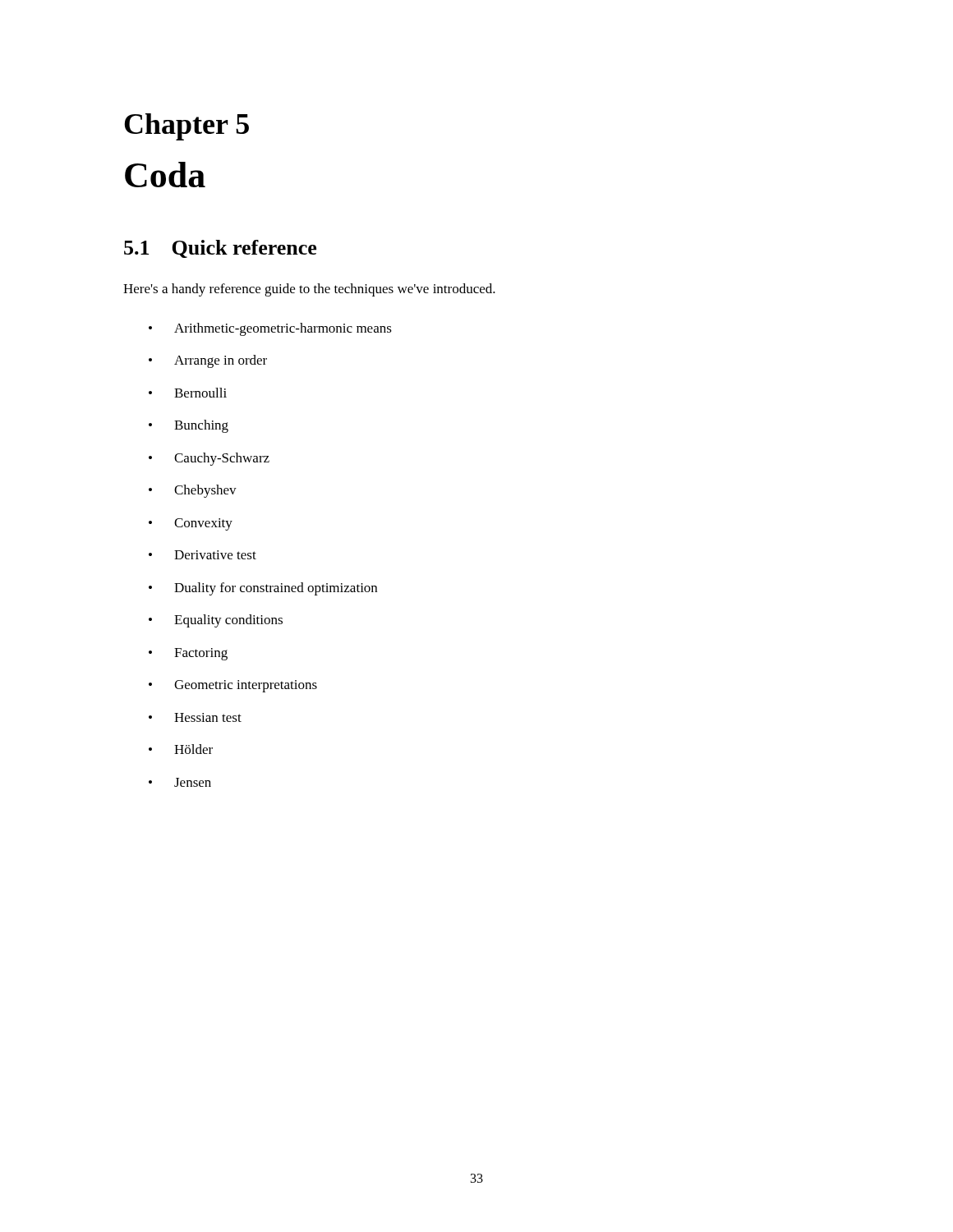Screen dimensions: 1232x953
Task: Point to the text starting "•Derivative test"
Action: pyautogui.click(x=202, y=555)
